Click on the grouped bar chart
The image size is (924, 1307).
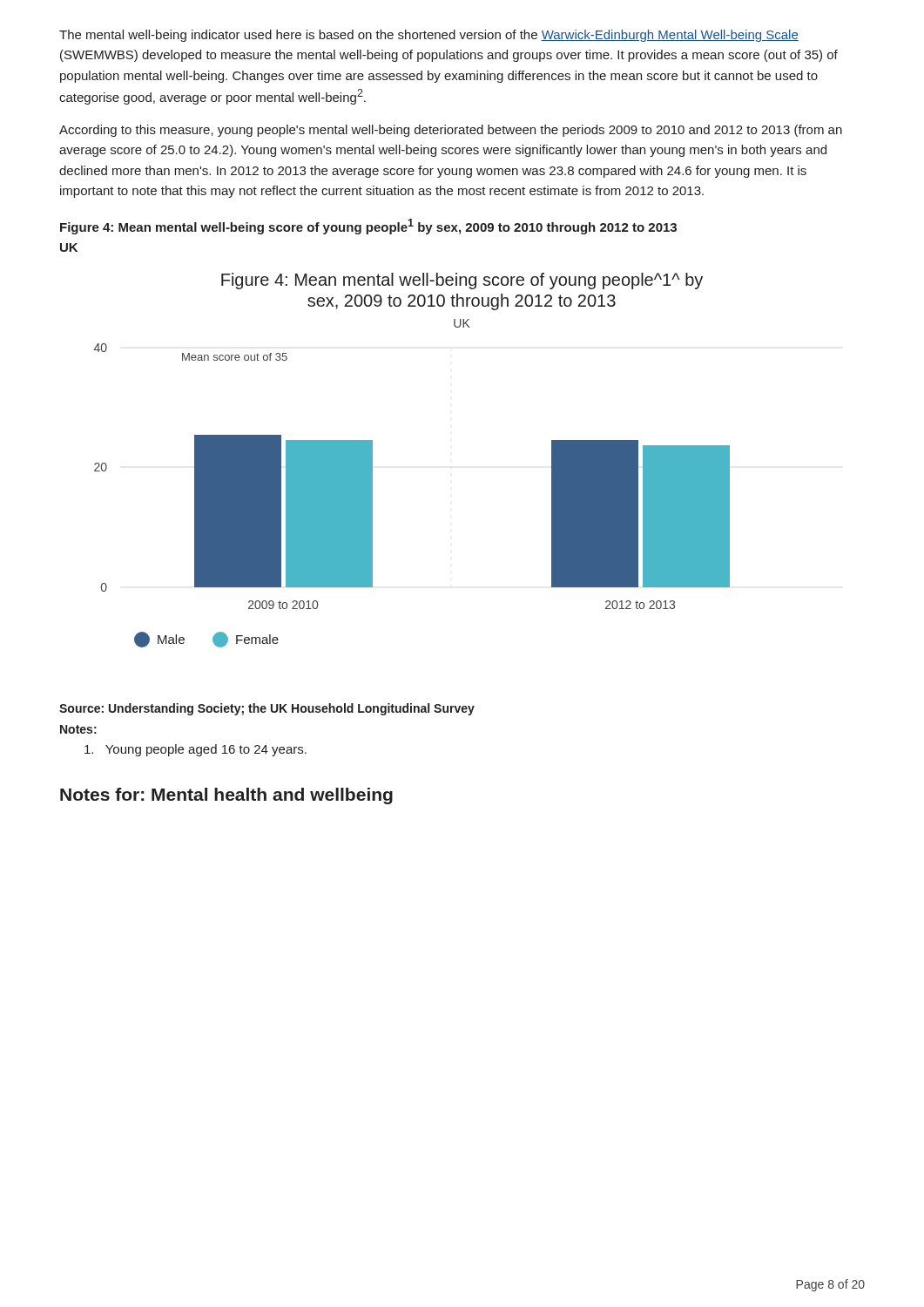462,471
